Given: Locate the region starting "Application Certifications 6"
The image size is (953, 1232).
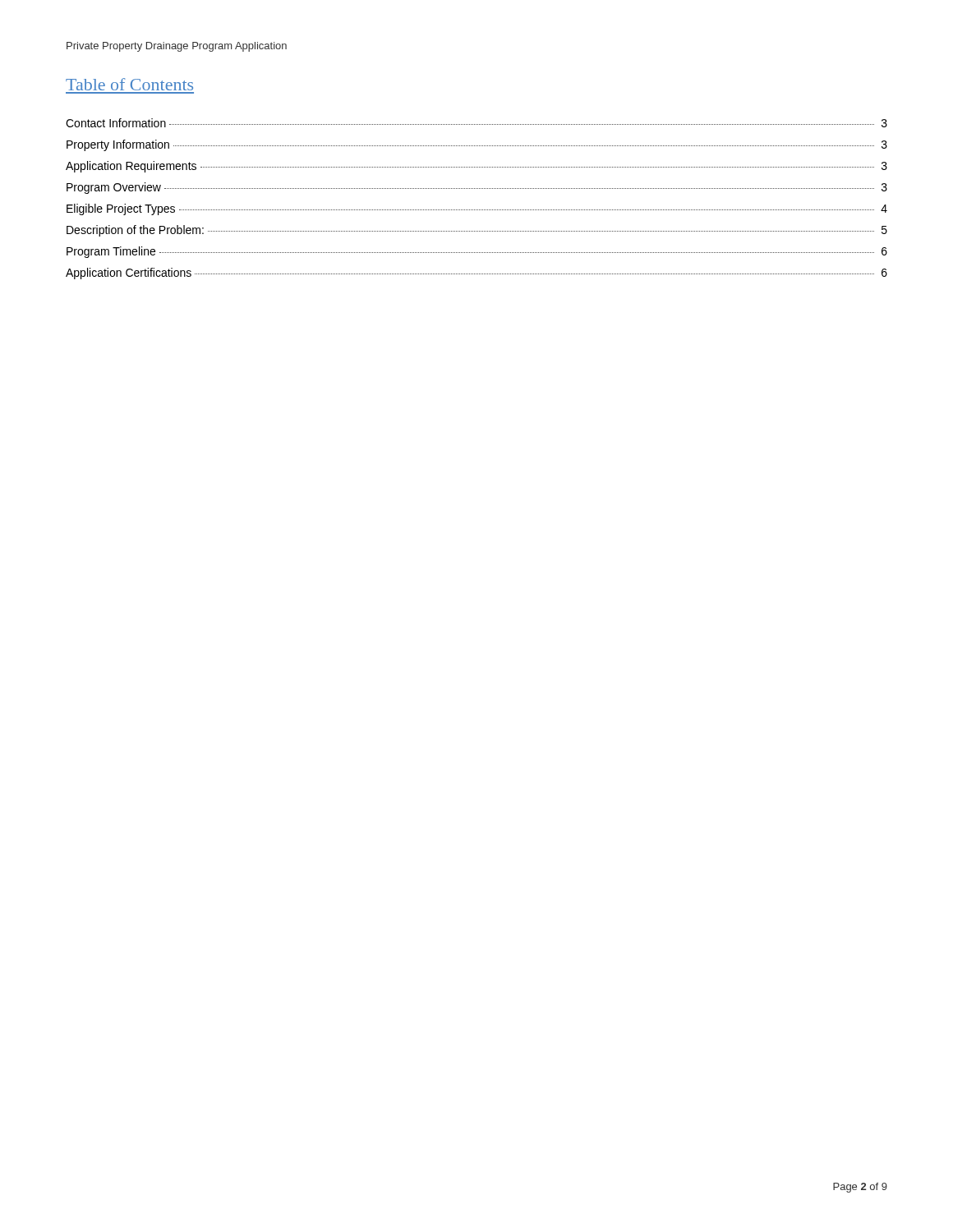Looking at the screenshot, I should pyautogui.click(x=476, y=273).
